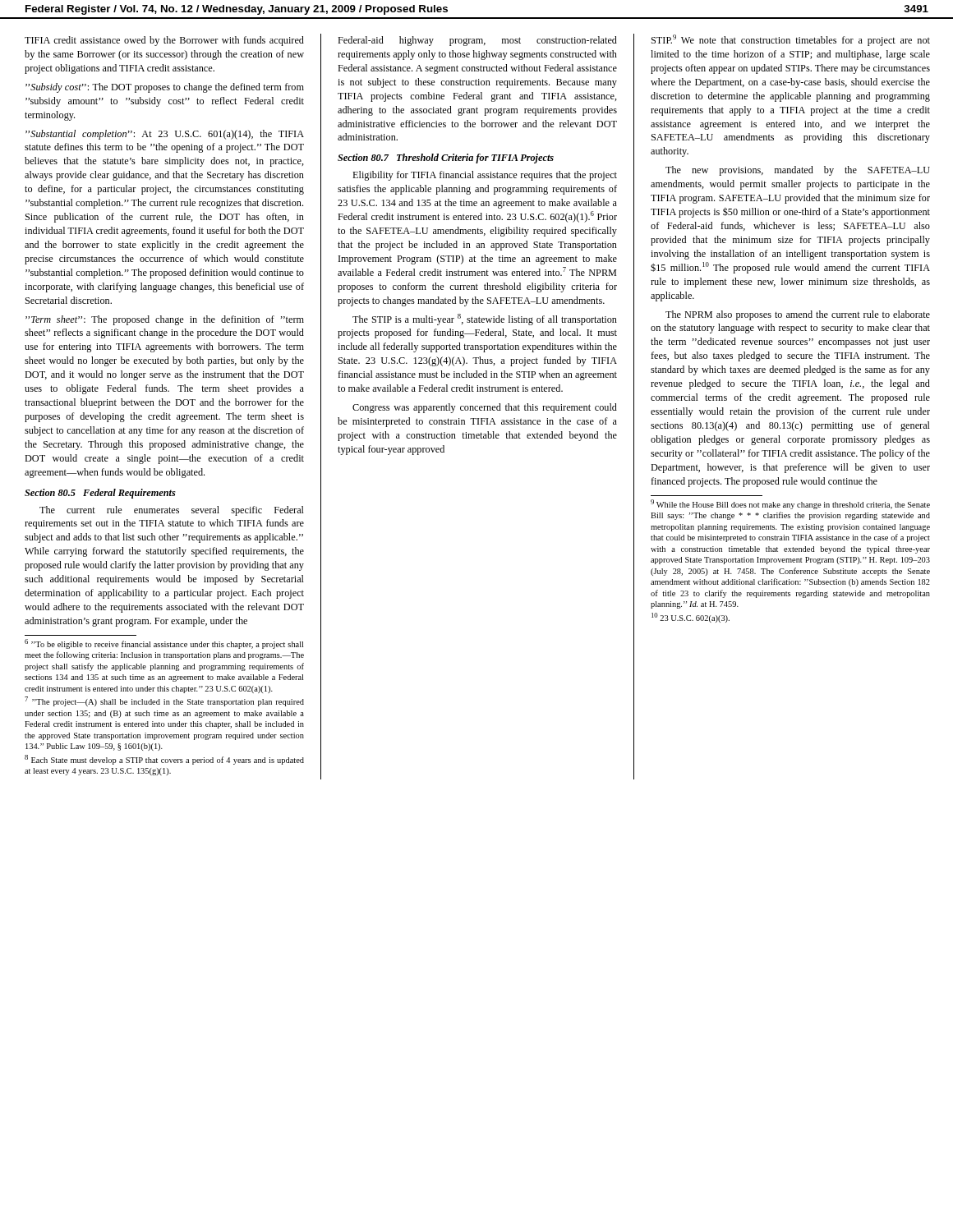Where is the passage that starts "’’Term sheet’’: The"?
Screen dimensions: 1232x953
[164, 396]
